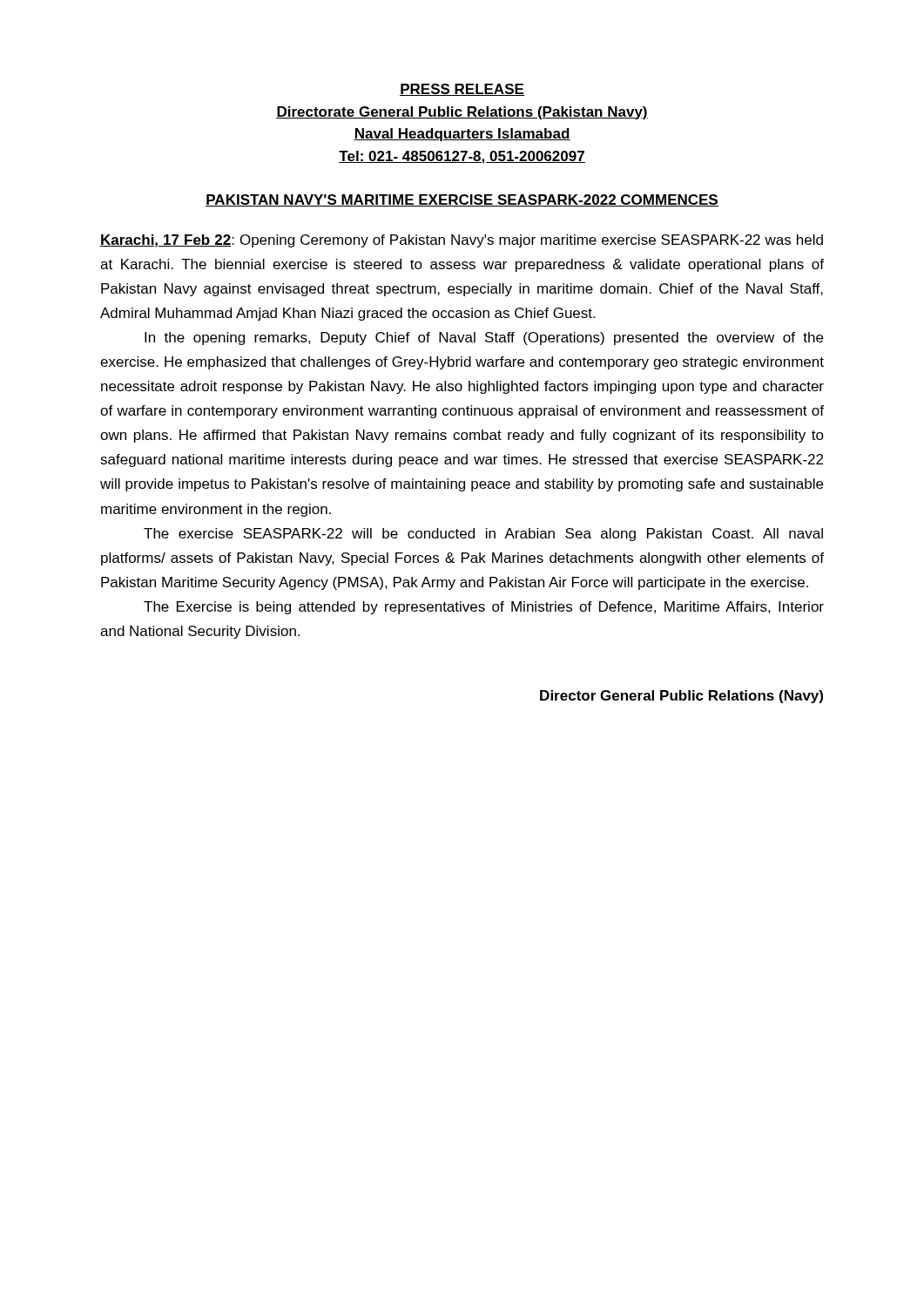Viewport: 924px width, 1307px height.
Task: Locate the text block with the text "In the opening remarks, Deputy Chief of"
Action: [462, 424]
